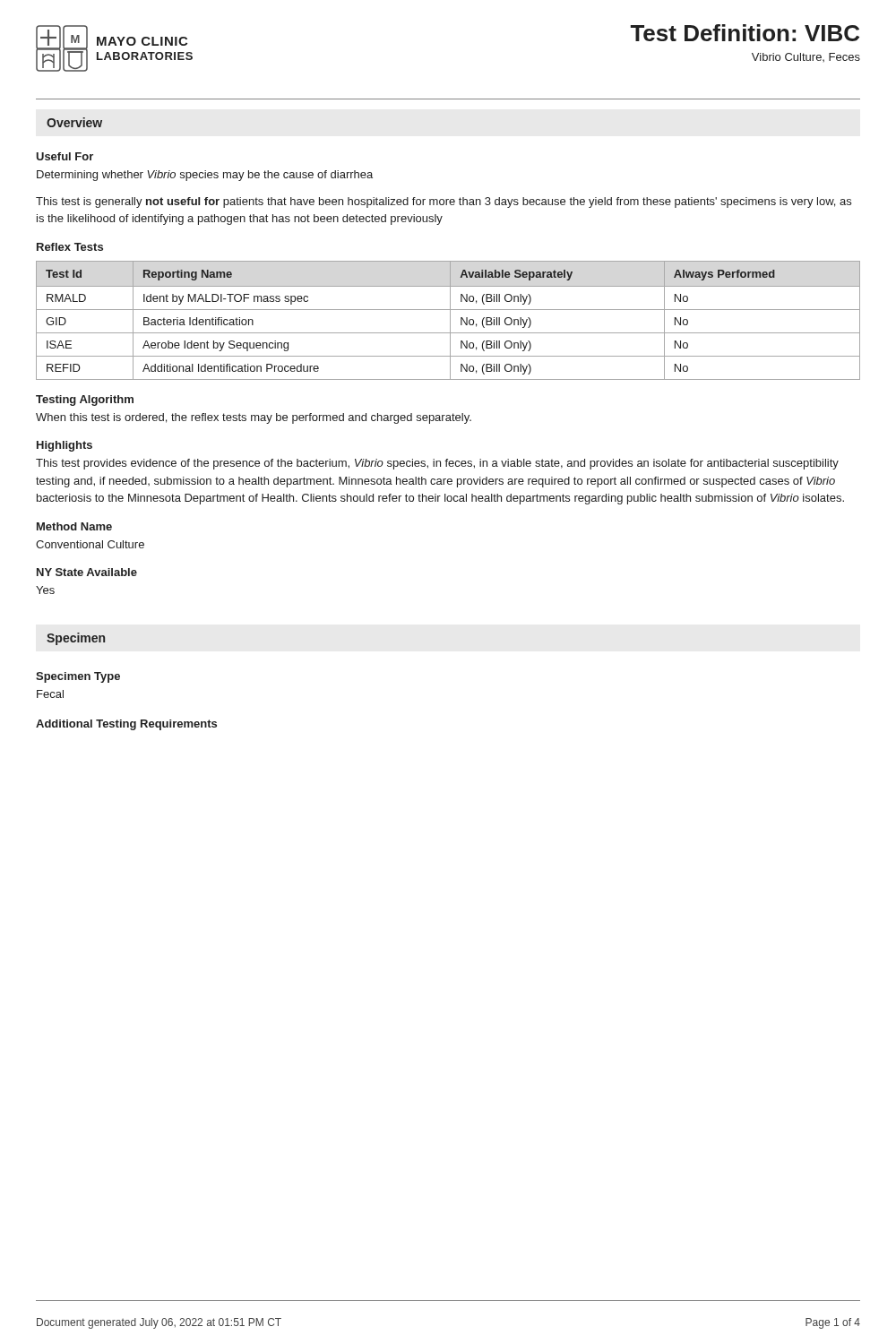896x1344 pixels.
Task: Locate the logo
Action: point(115,48)
